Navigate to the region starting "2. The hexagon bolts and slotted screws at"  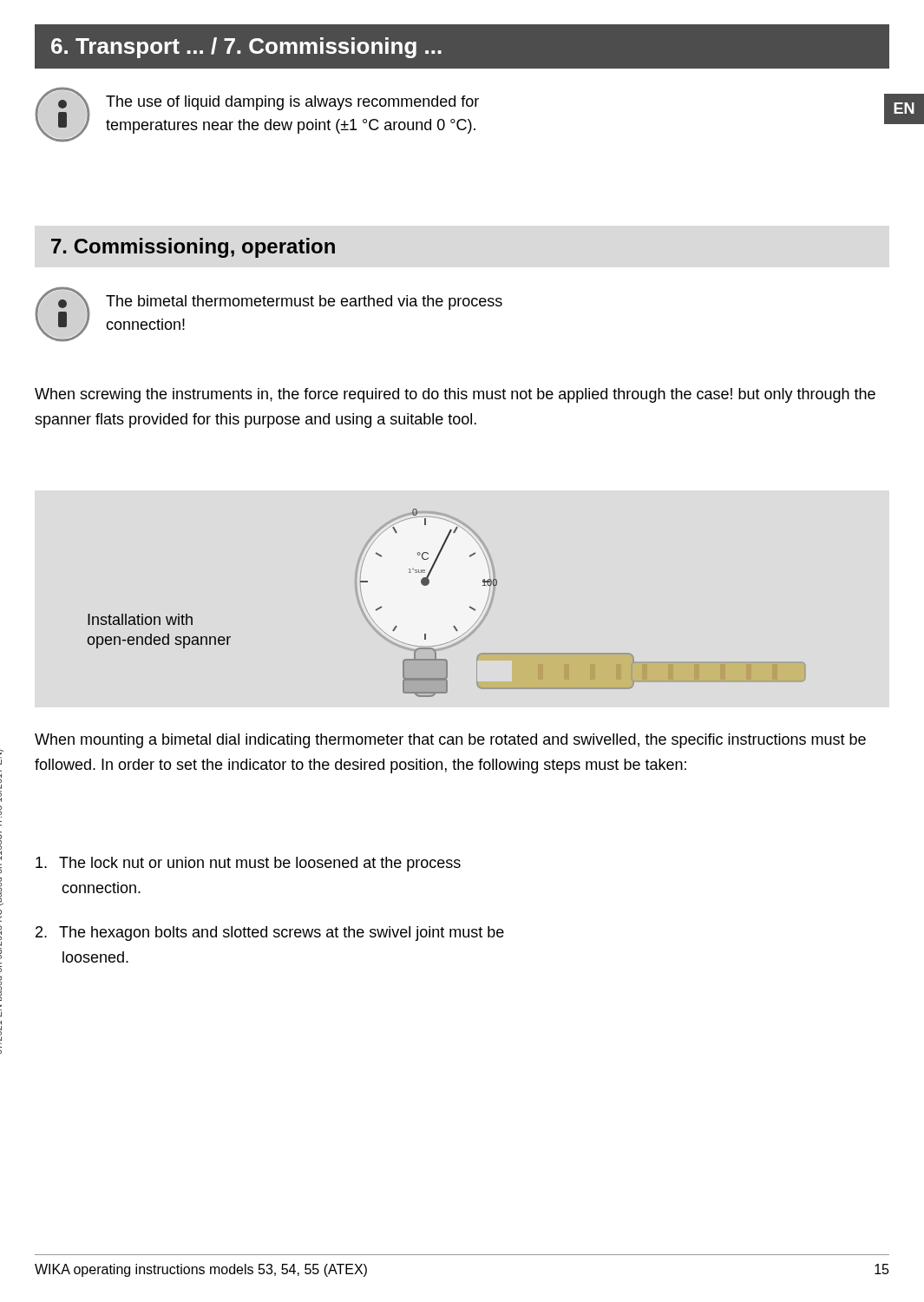[270, 945]
